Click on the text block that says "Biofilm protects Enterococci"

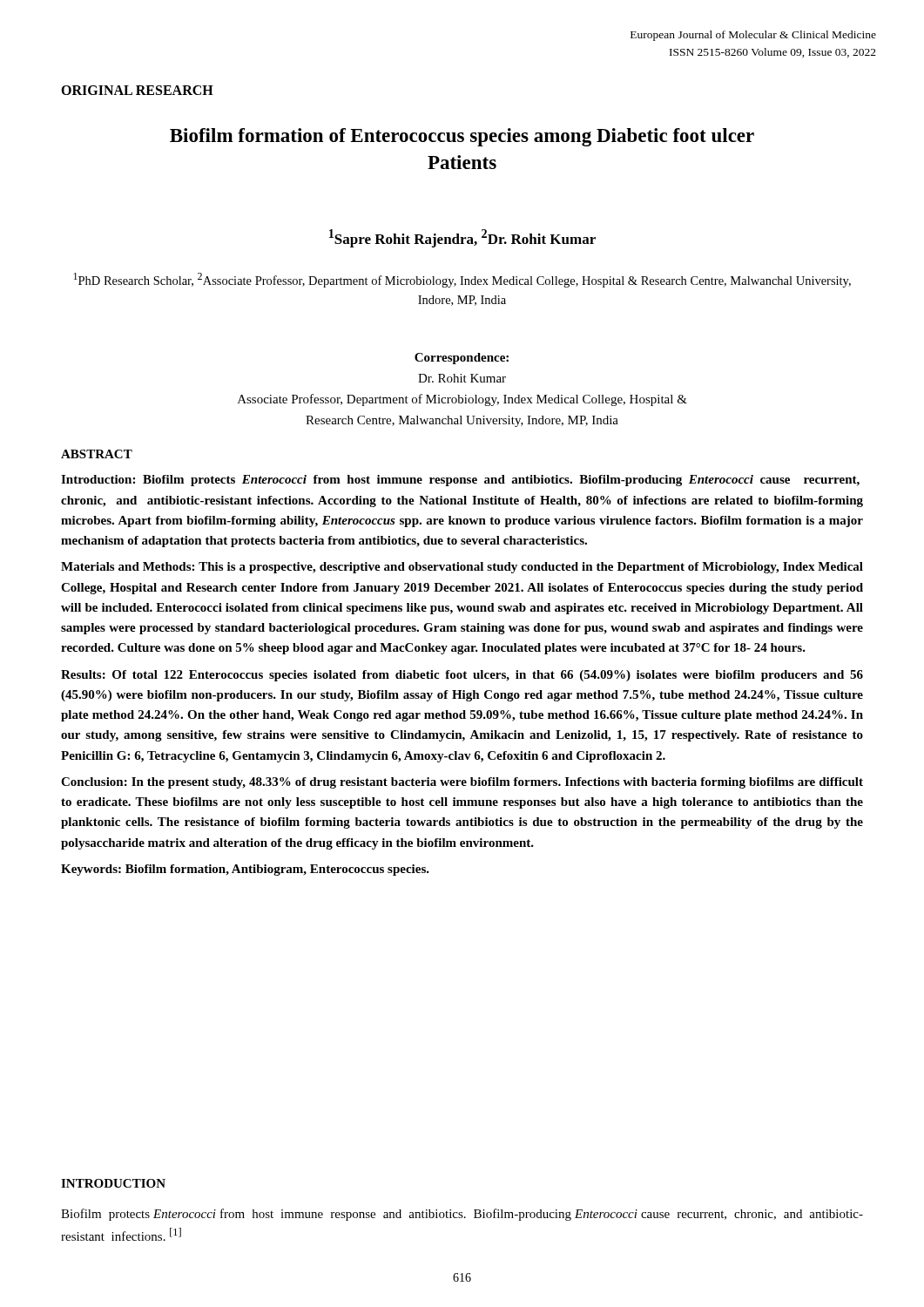click(462, 1225)
